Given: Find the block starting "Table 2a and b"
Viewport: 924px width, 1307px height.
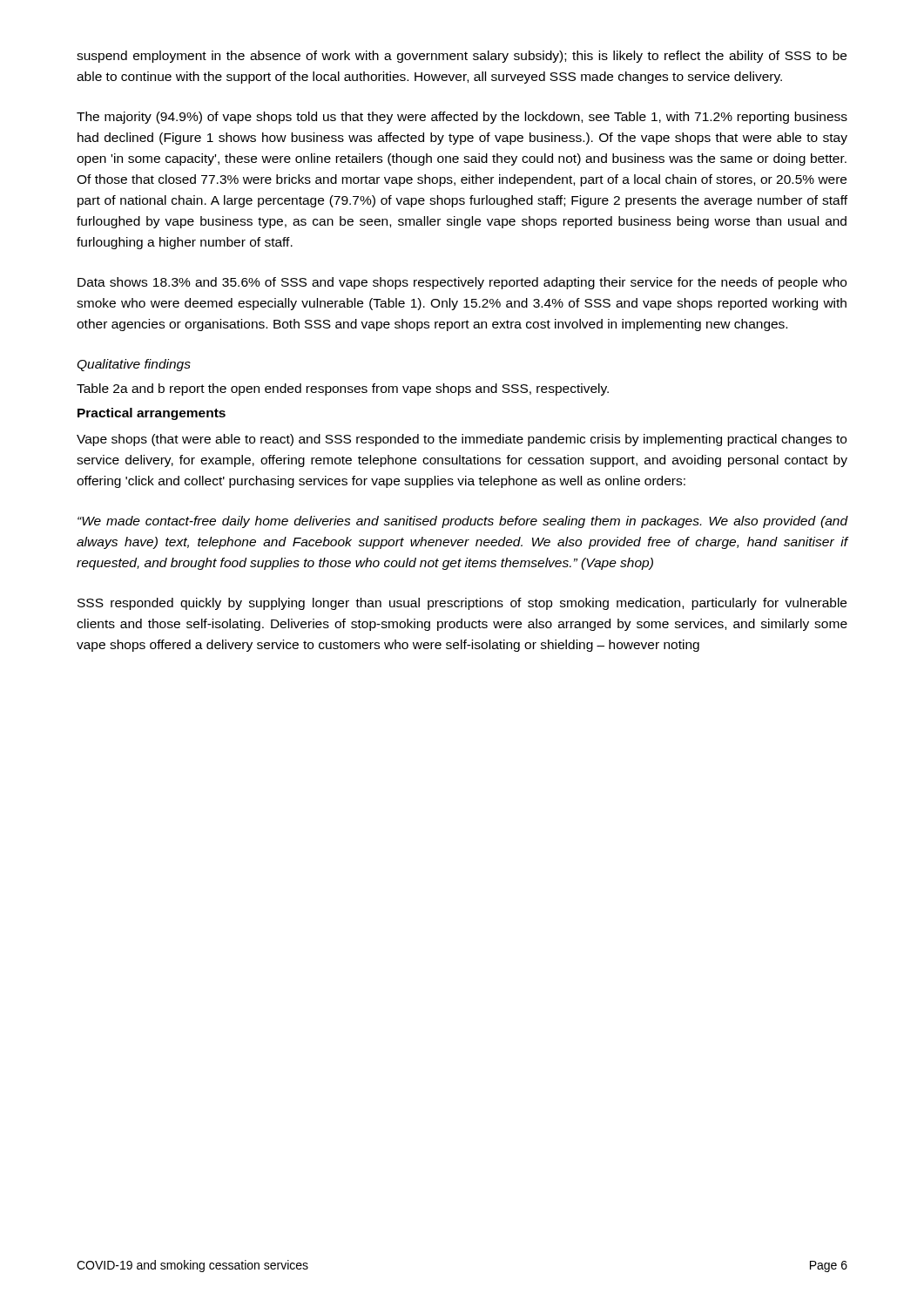Looking at the screenshot, I should pyautogui.click(x=343, y=388).
